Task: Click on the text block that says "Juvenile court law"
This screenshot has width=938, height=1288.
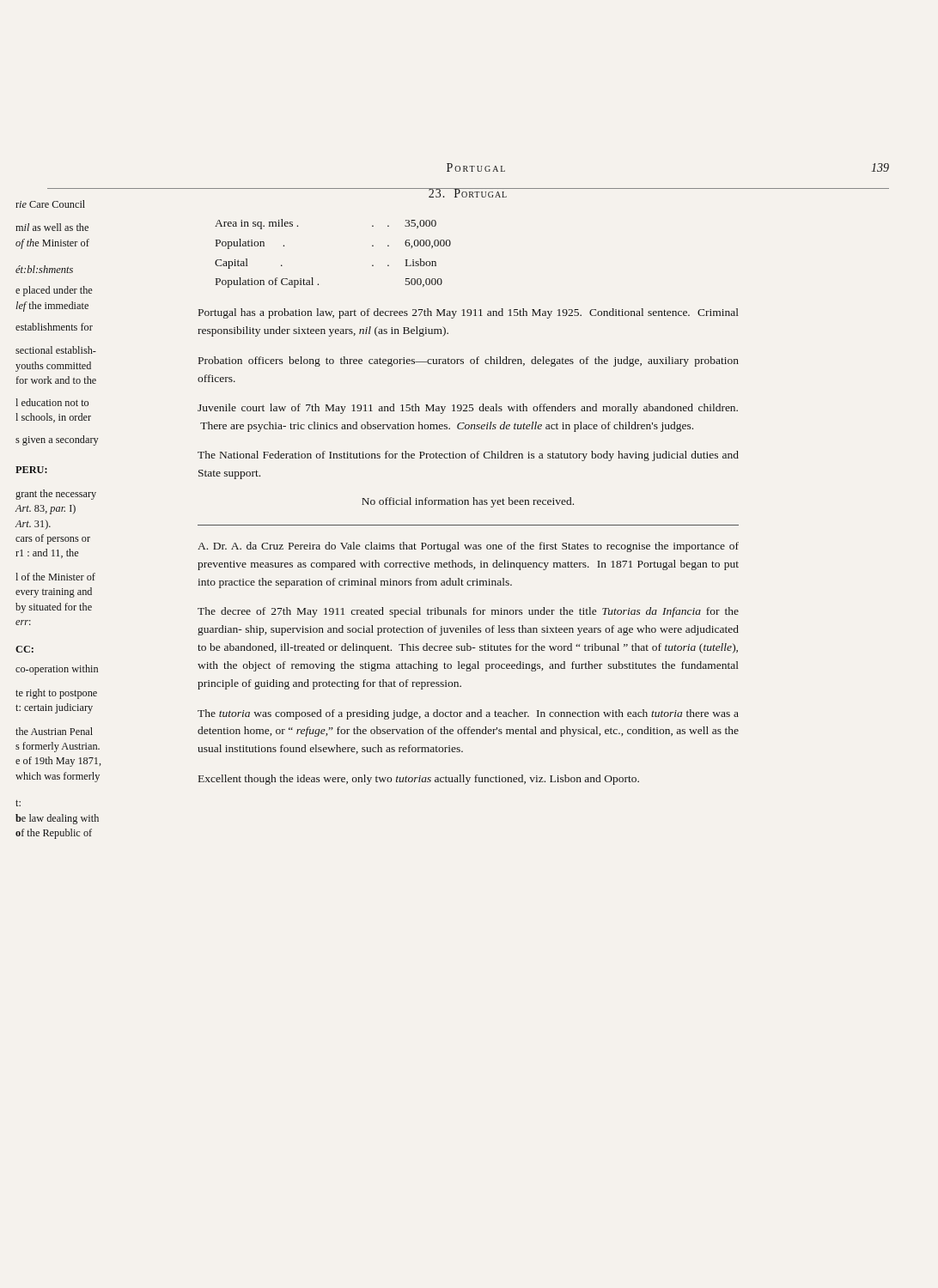Action: pyautogui.click(x=468, y=416)
